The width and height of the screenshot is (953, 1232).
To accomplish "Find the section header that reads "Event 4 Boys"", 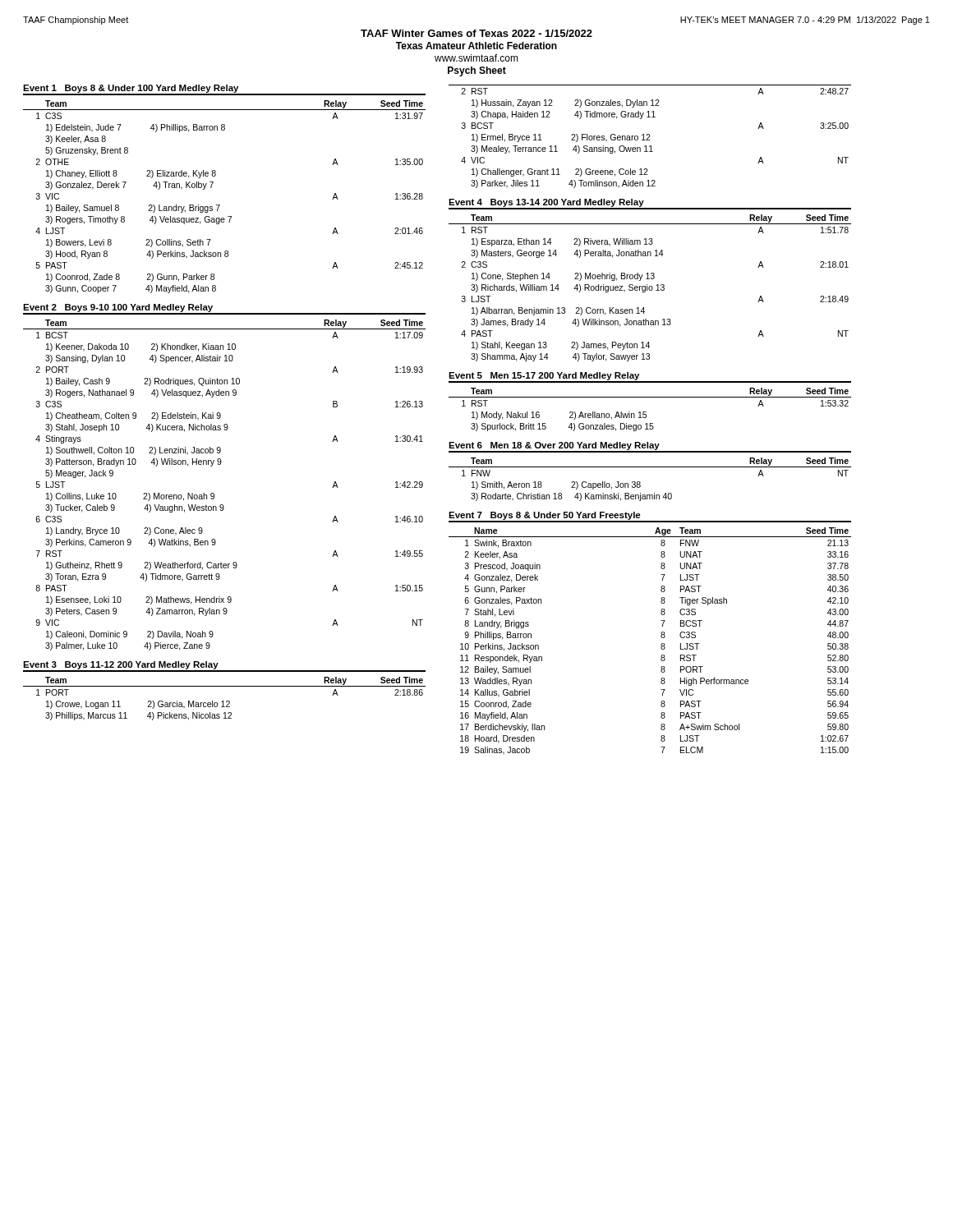I will (546, 202).
